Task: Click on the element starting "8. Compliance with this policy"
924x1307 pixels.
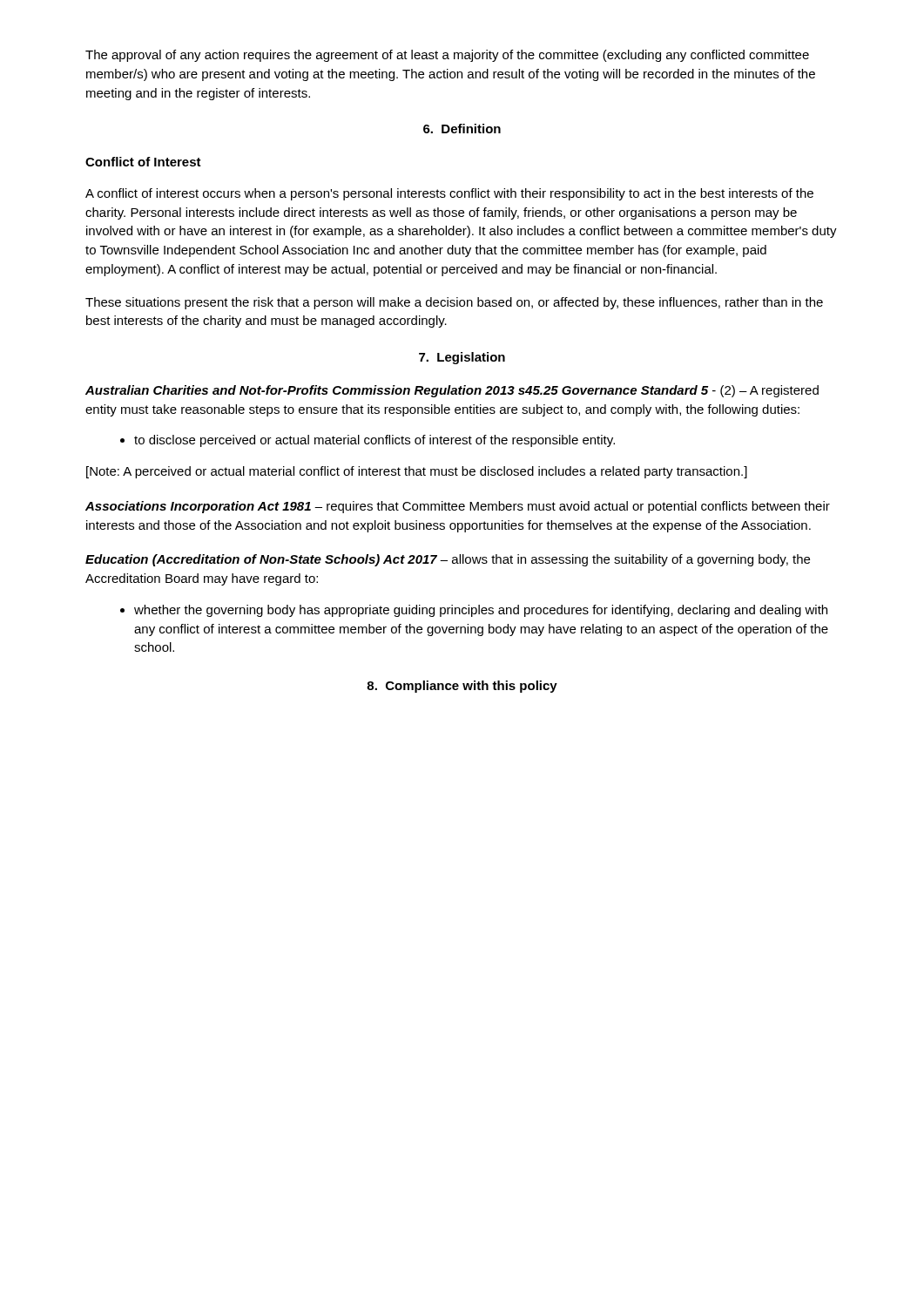Action: click(462, 685)
